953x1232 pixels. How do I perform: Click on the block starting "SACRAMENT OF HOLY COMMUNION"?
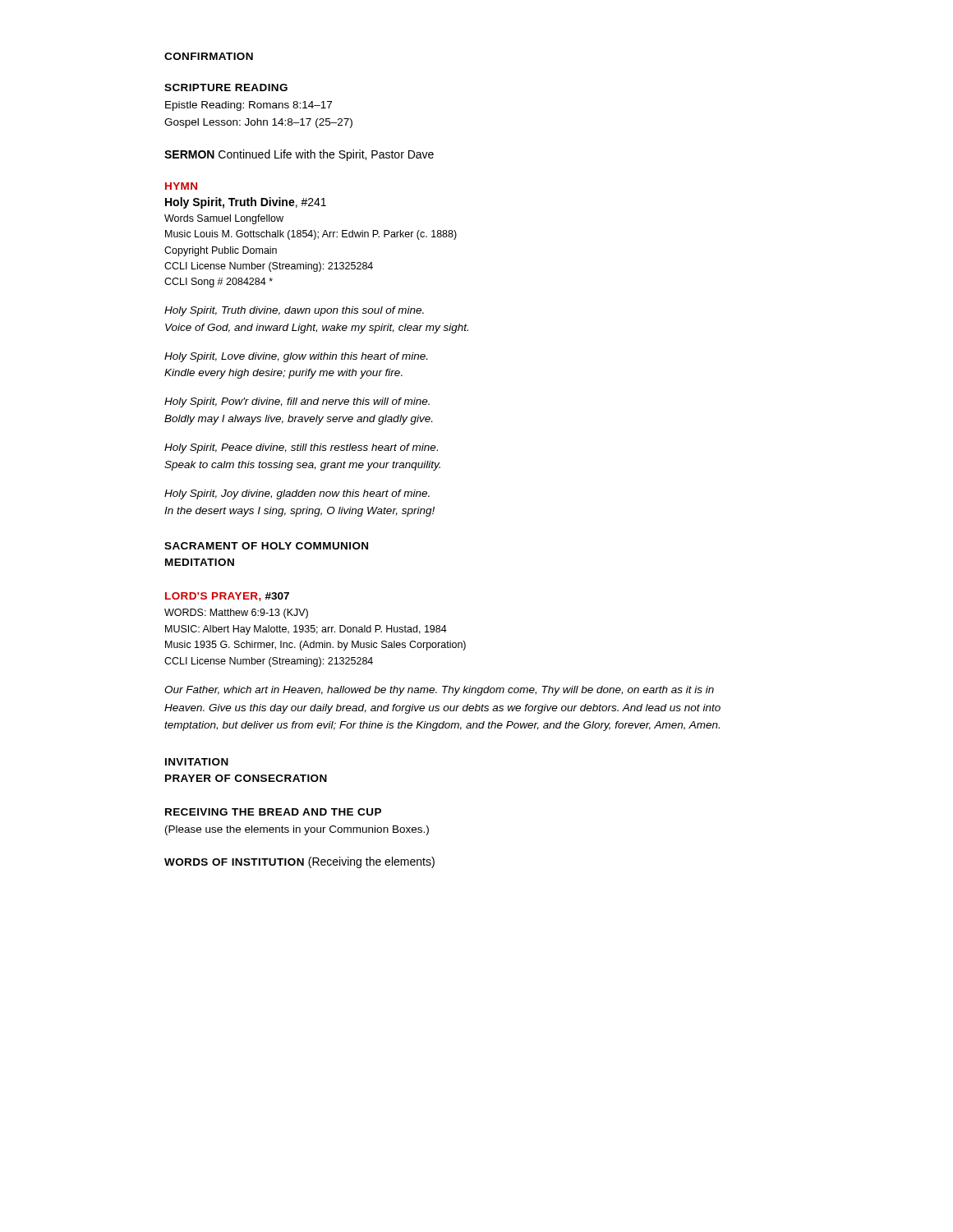coord(266,546)
